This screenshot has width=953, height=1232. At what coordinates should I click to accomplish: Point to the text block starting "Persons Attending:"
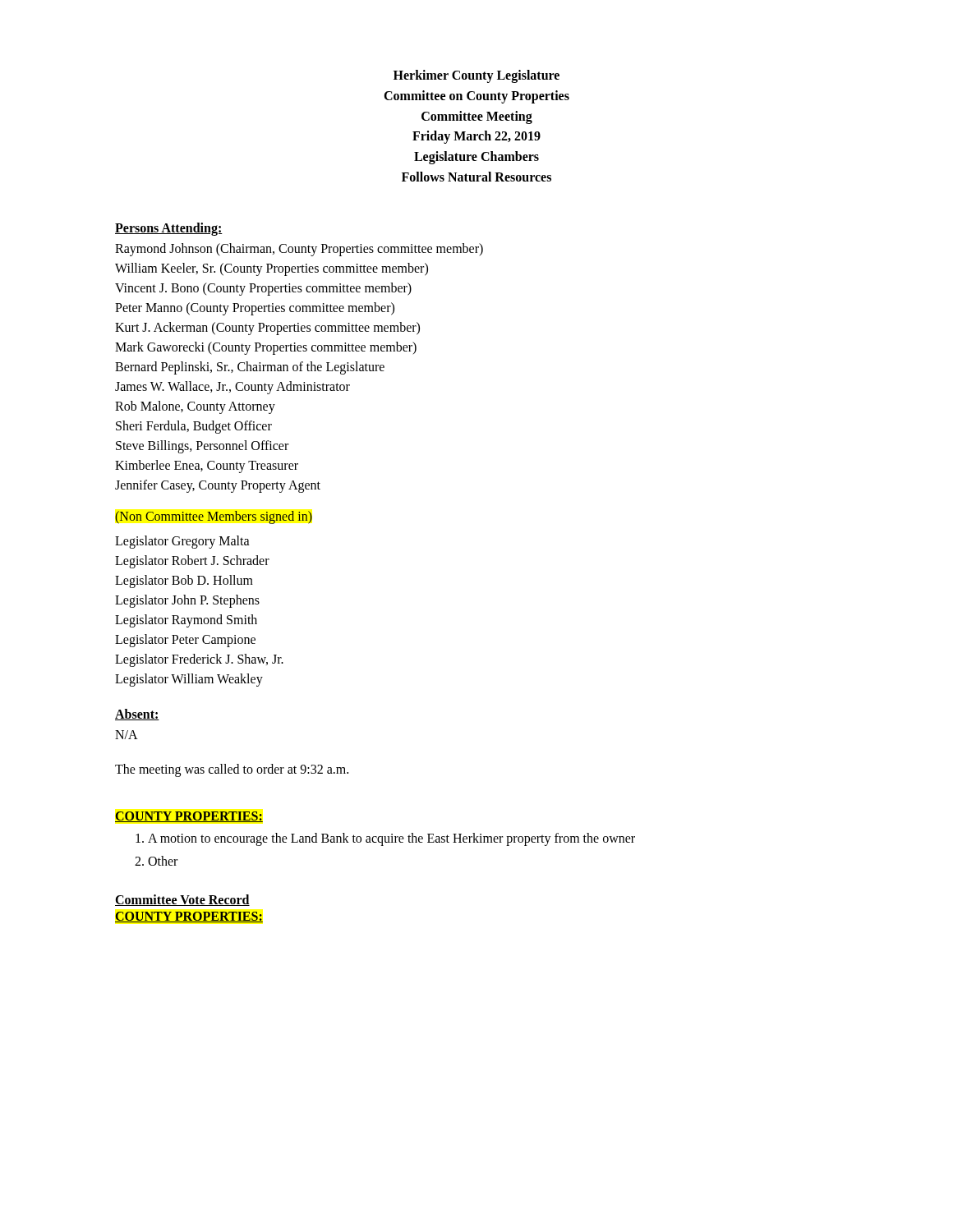(x=169, y=229)
